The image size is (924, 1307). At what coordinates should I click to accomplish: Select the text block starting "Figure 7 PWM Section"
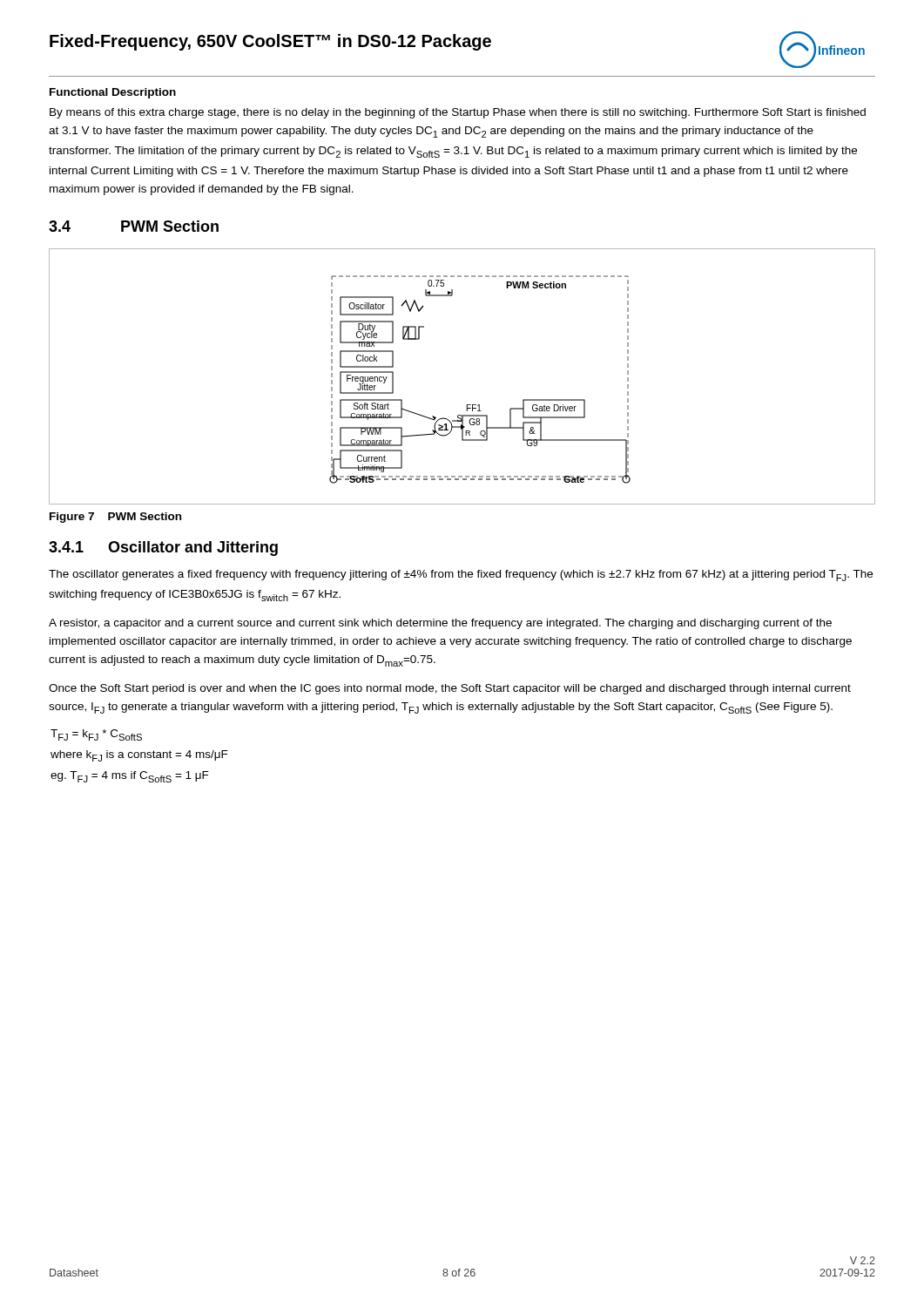click(x=115, y=516)
